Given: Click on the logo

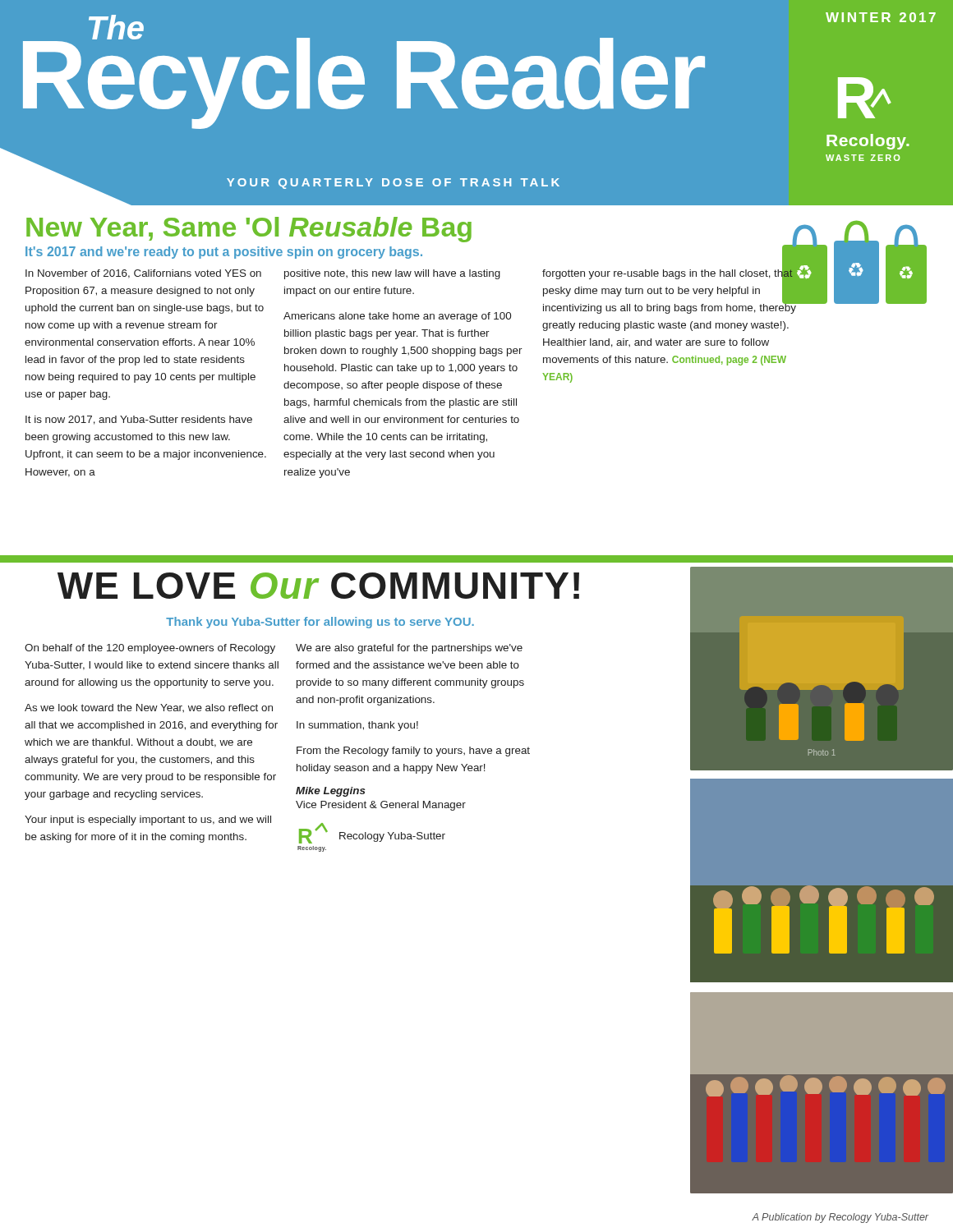Looking at the screenshot, I should tap(871, 121).
